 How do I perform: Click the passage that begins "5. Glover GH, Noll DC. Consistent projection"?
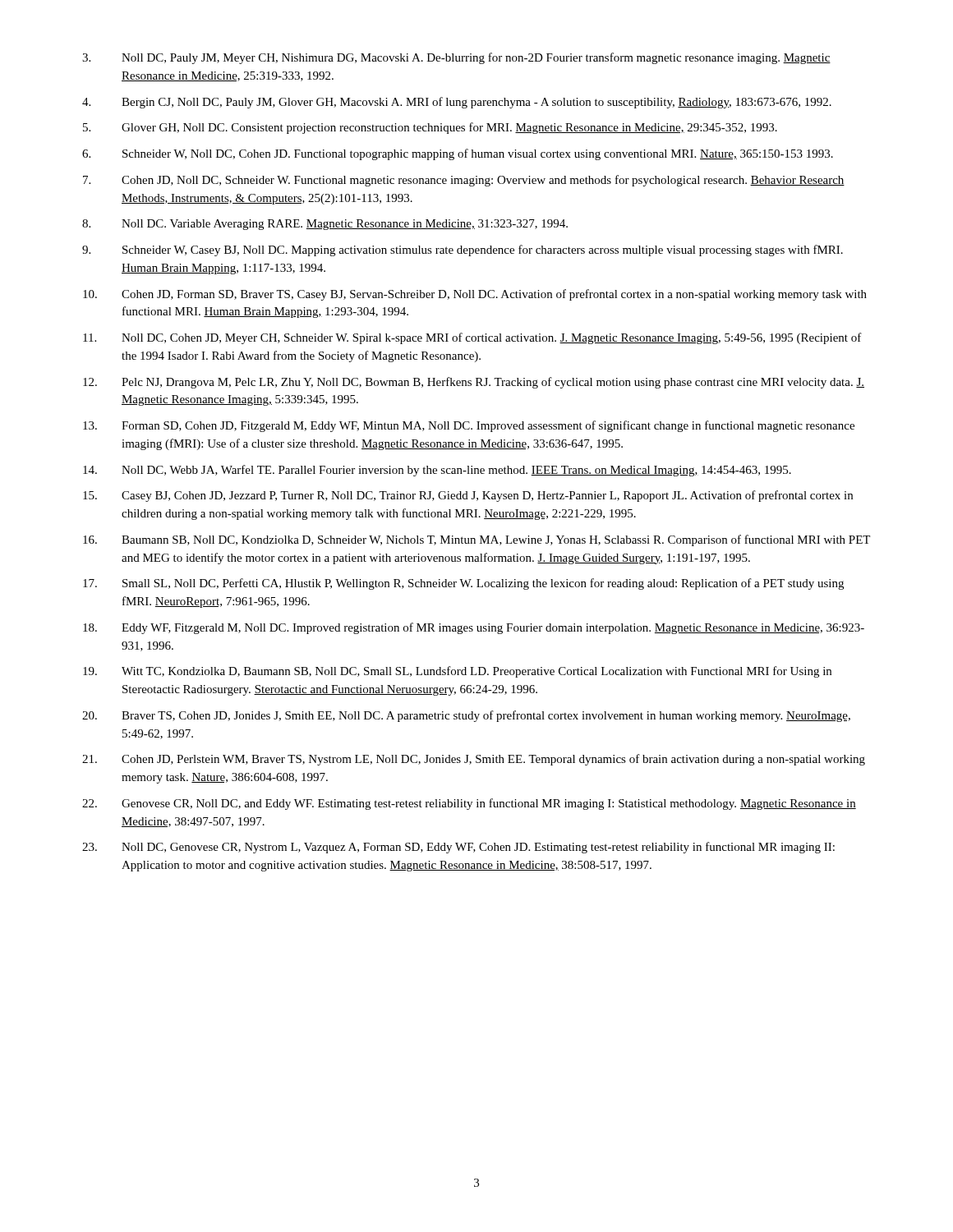476,128
